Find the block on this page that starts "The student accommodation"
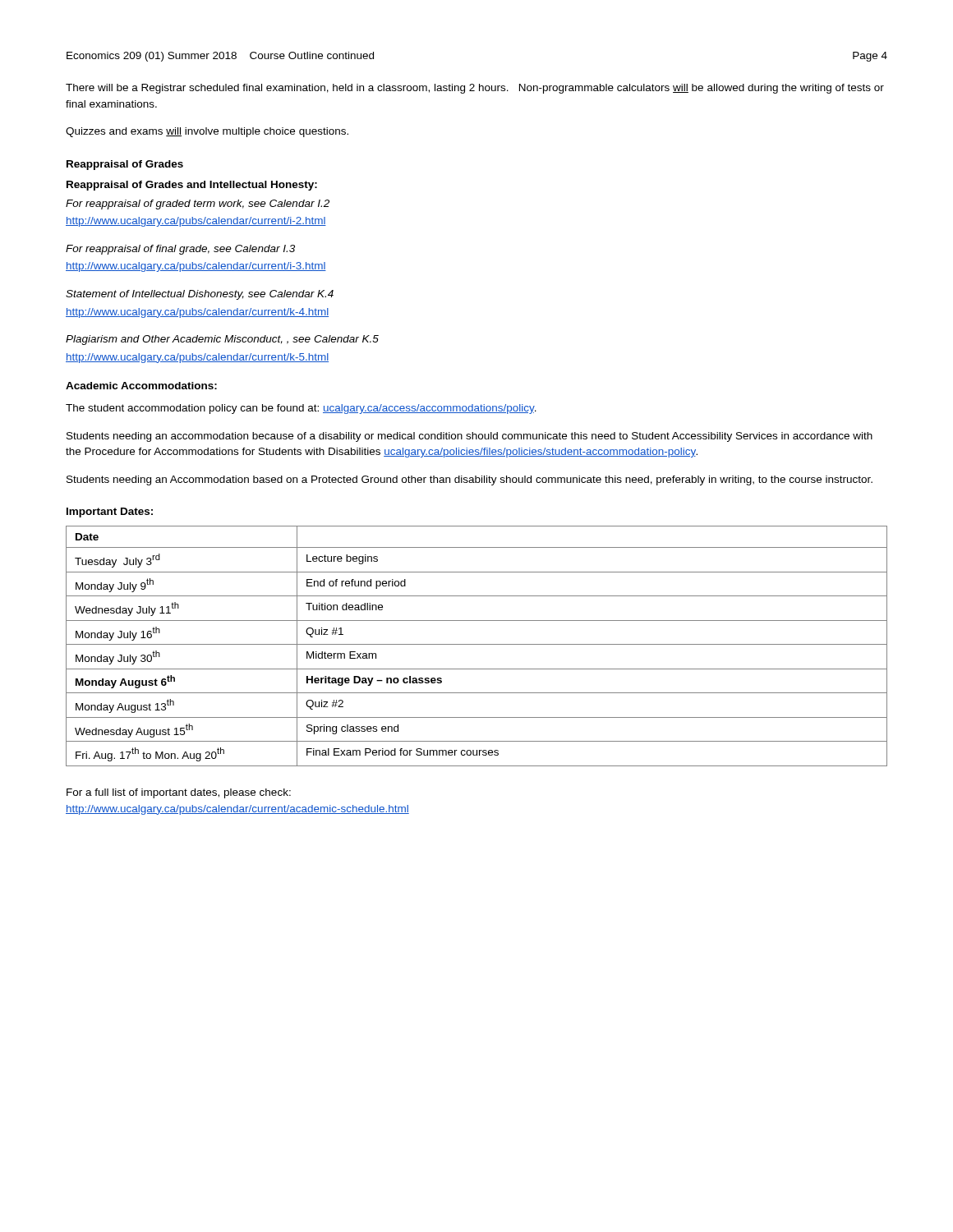 301,408
